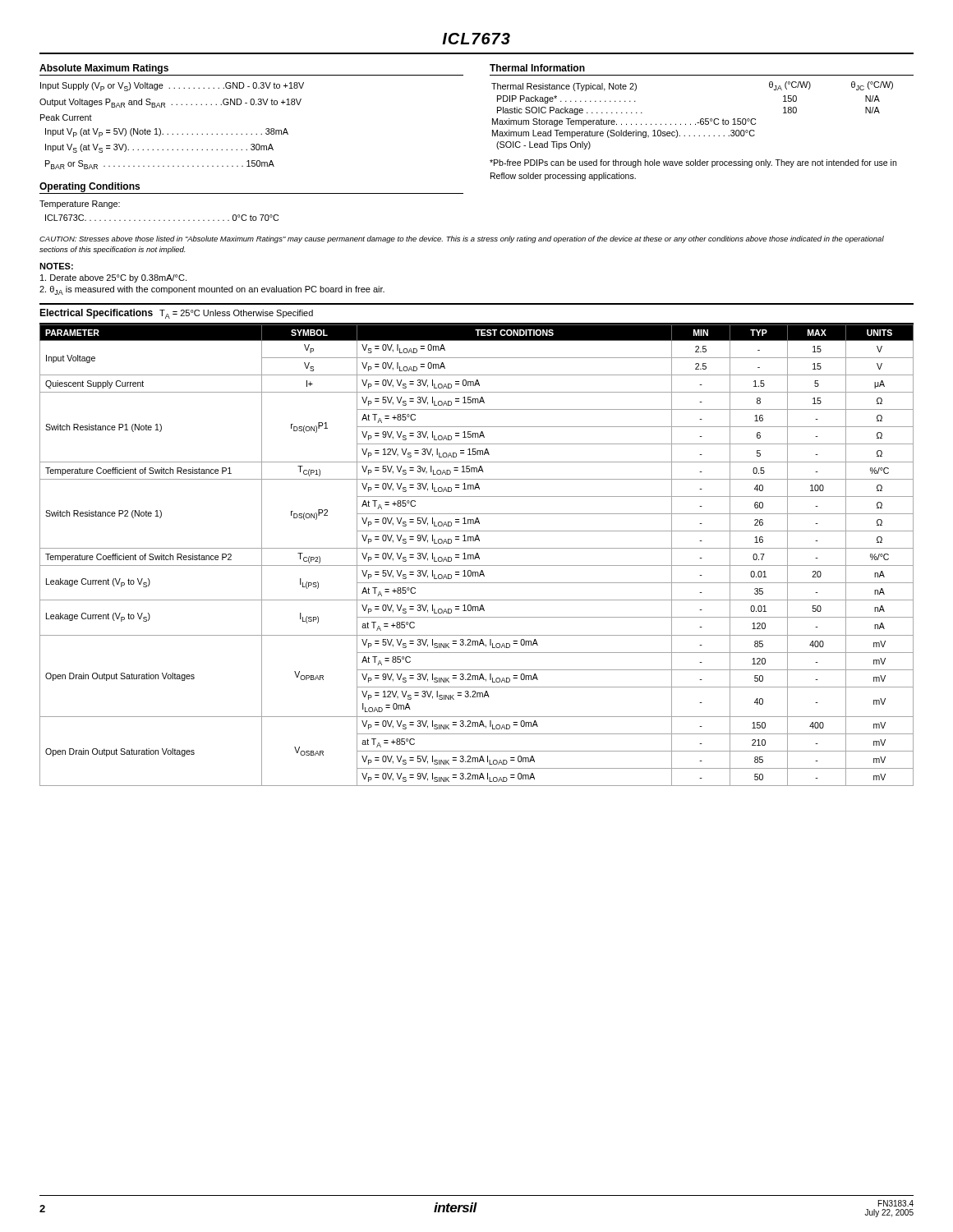Point to "Thermal Information"

coord(537,68)
